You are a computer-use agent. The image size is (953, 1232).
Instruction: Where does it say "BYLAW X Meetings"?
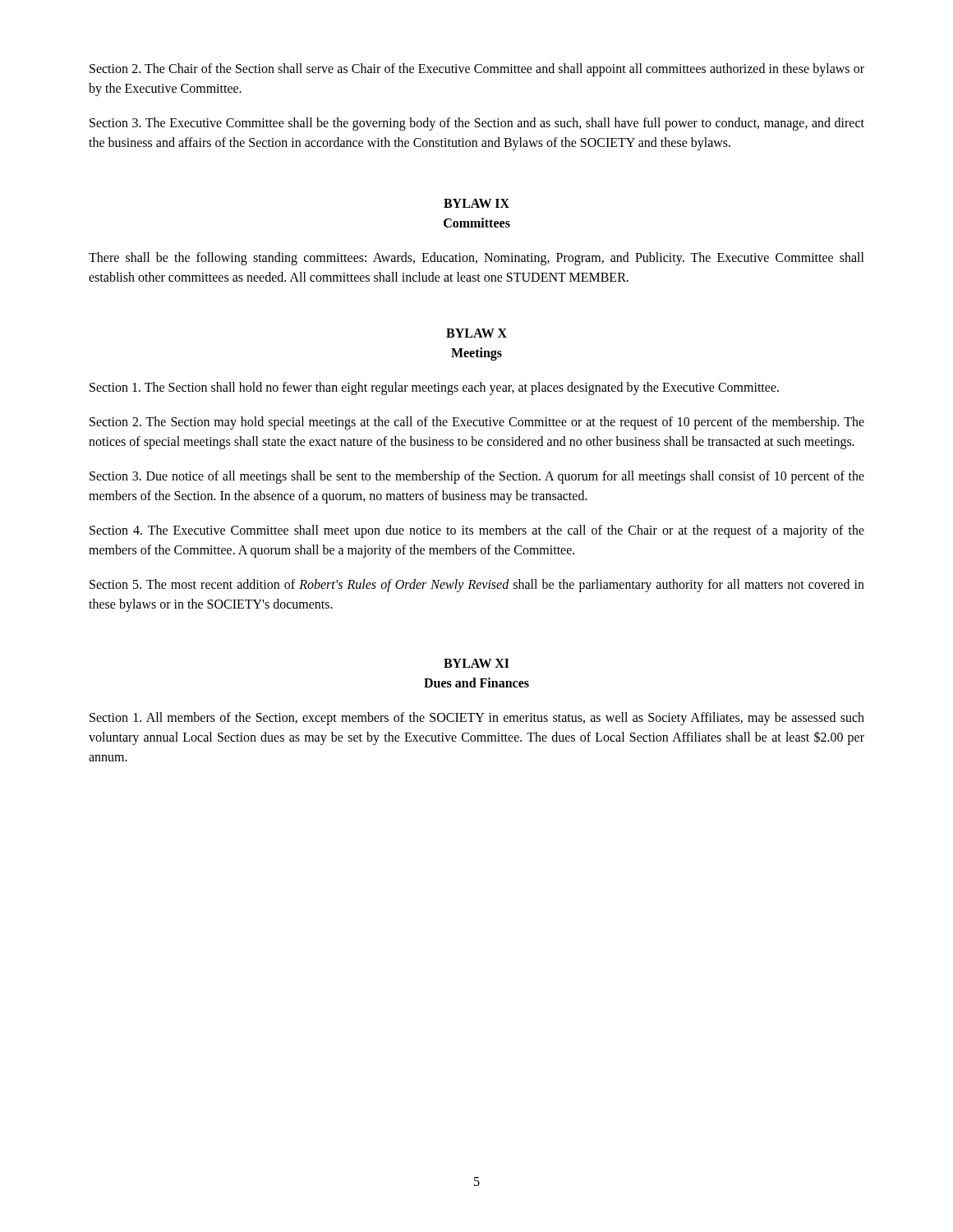pyautogui.click(x=476, y=343)
